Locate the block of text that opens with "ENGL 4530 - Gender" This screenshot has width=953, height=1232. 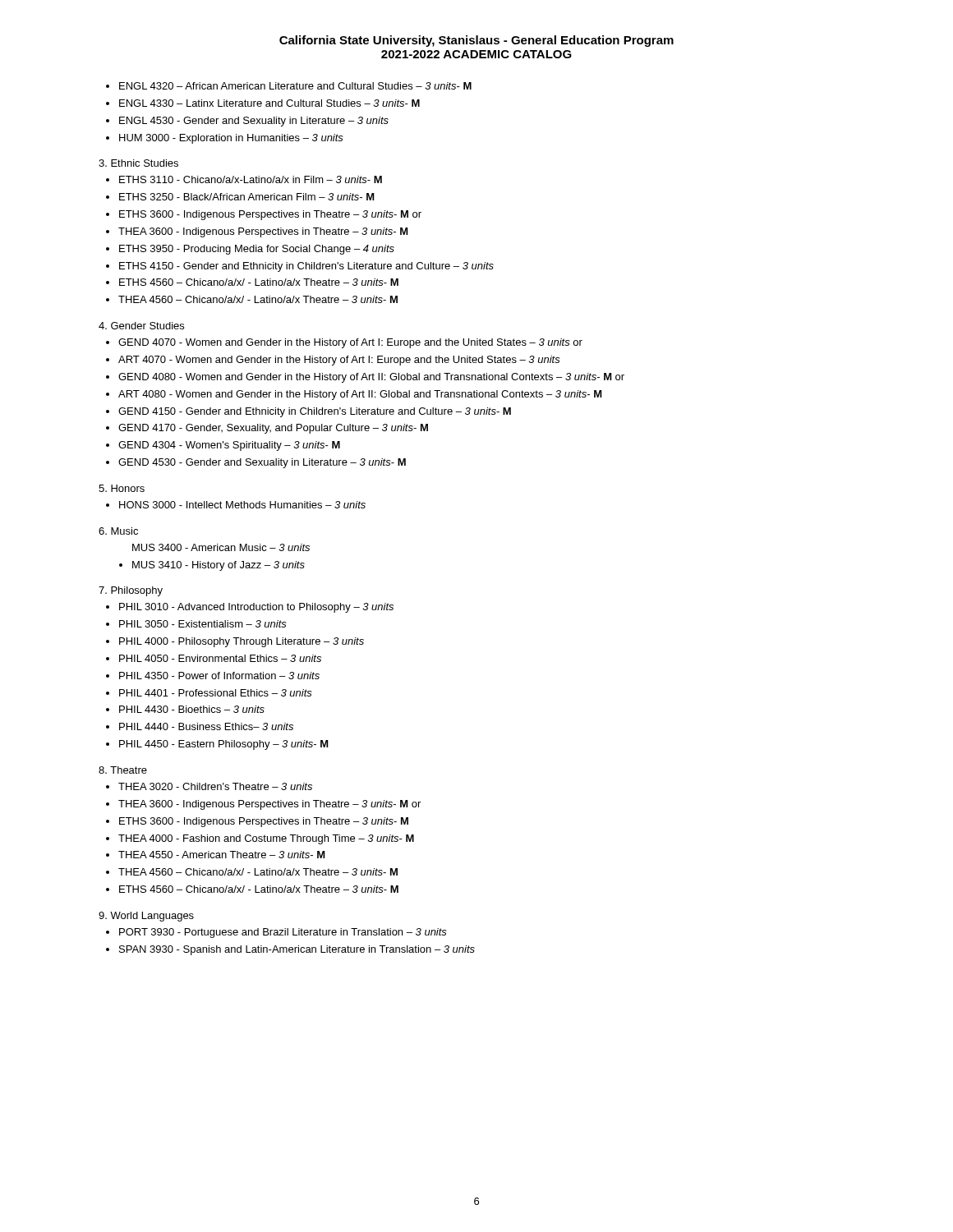coord(254,122)
